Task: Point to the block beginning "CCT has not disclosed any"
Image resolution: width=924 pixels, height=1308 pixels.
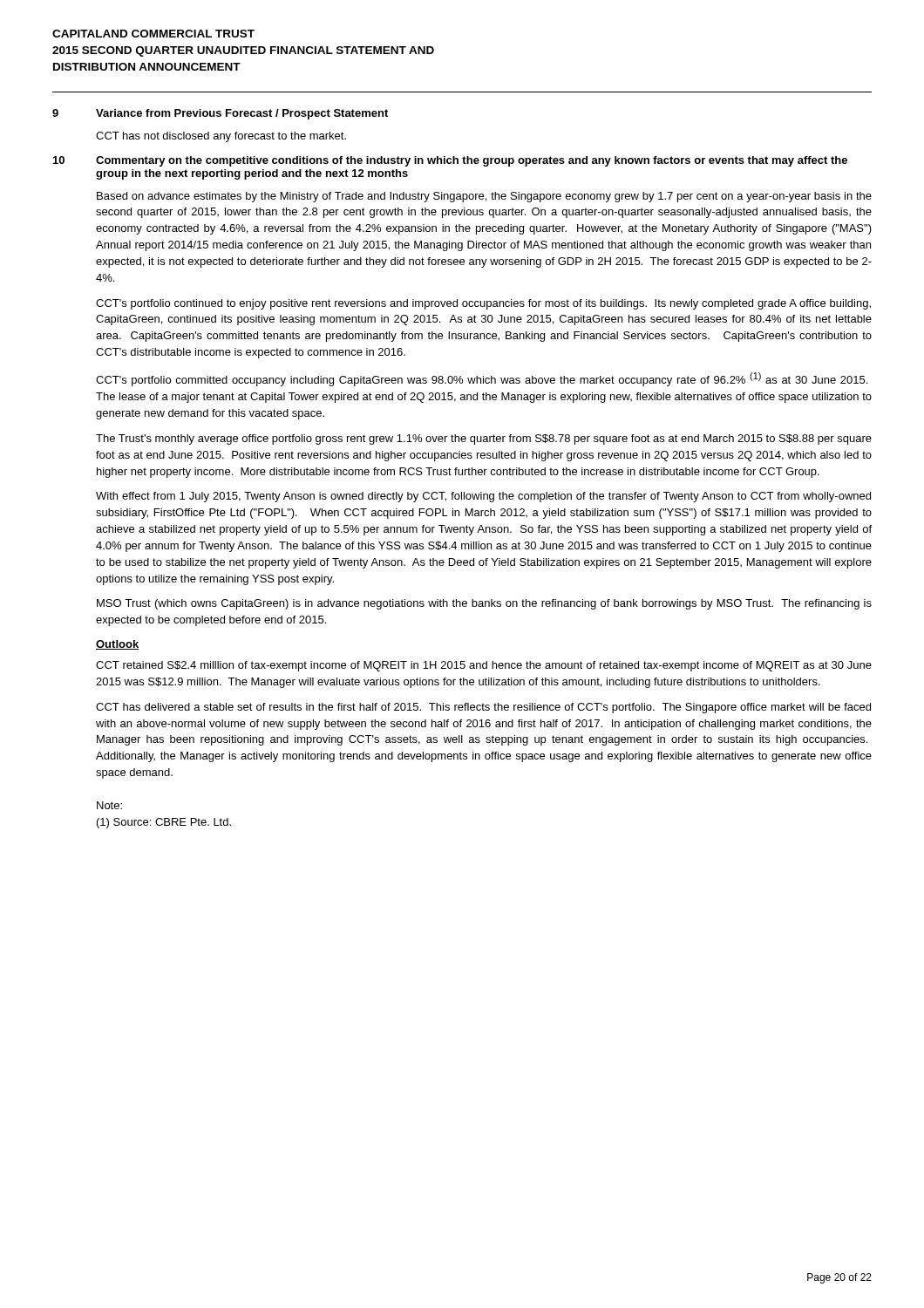Action: pyautogui.click(x=221, y=137)
